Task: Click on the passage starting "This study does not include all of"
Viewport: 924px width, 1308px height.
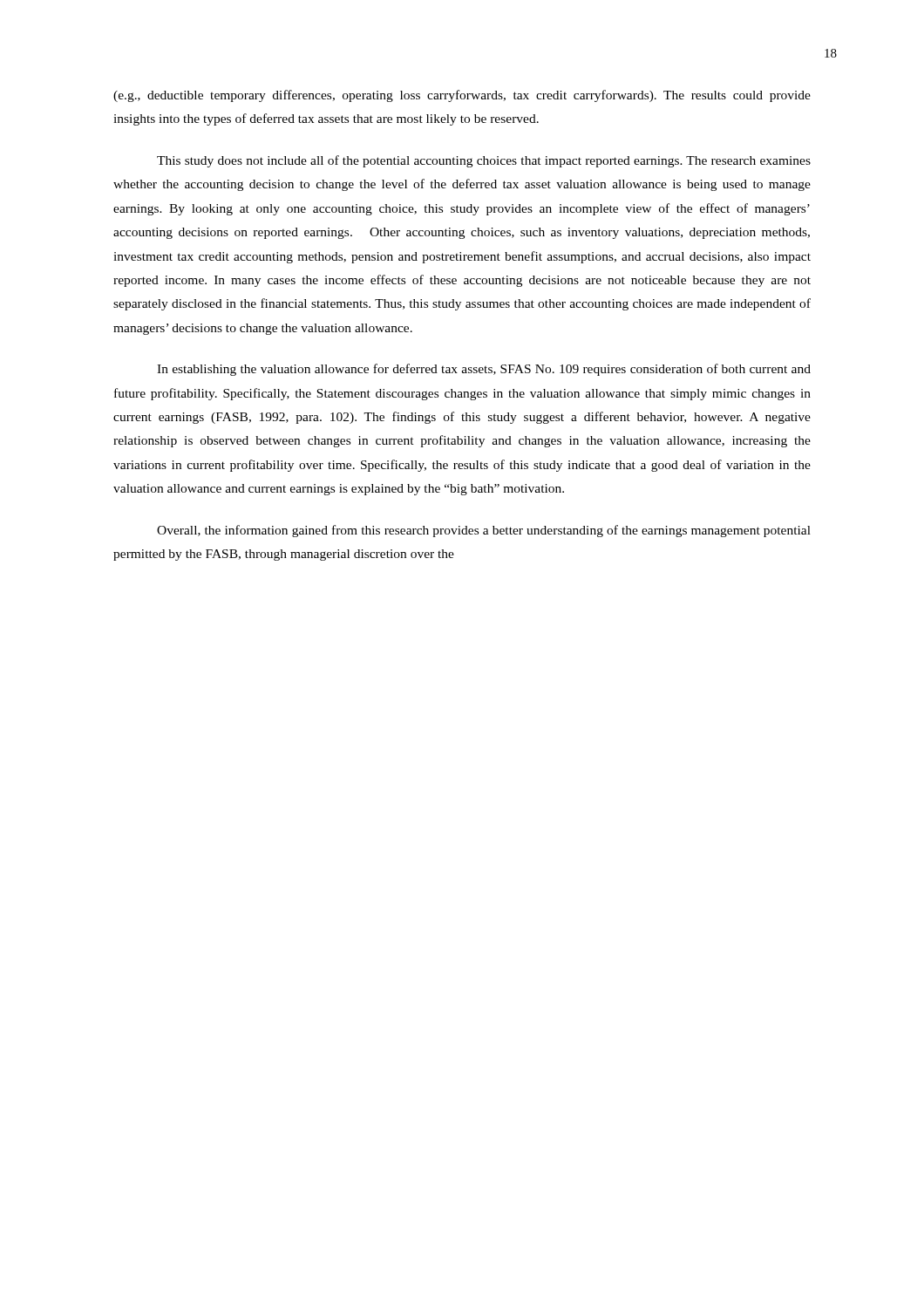Action: pos(462,244)
